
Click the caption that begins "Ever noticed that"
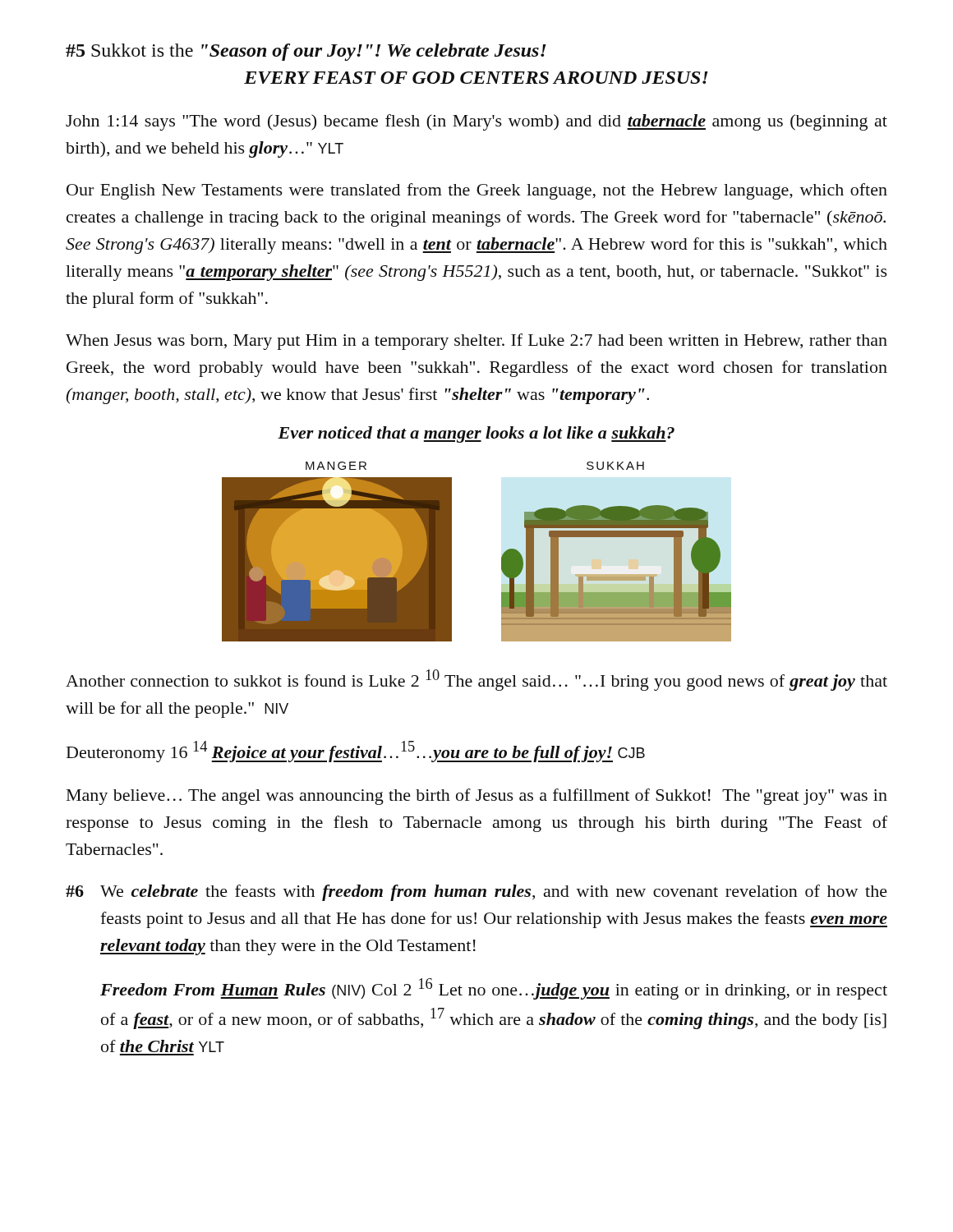(476, 432)
